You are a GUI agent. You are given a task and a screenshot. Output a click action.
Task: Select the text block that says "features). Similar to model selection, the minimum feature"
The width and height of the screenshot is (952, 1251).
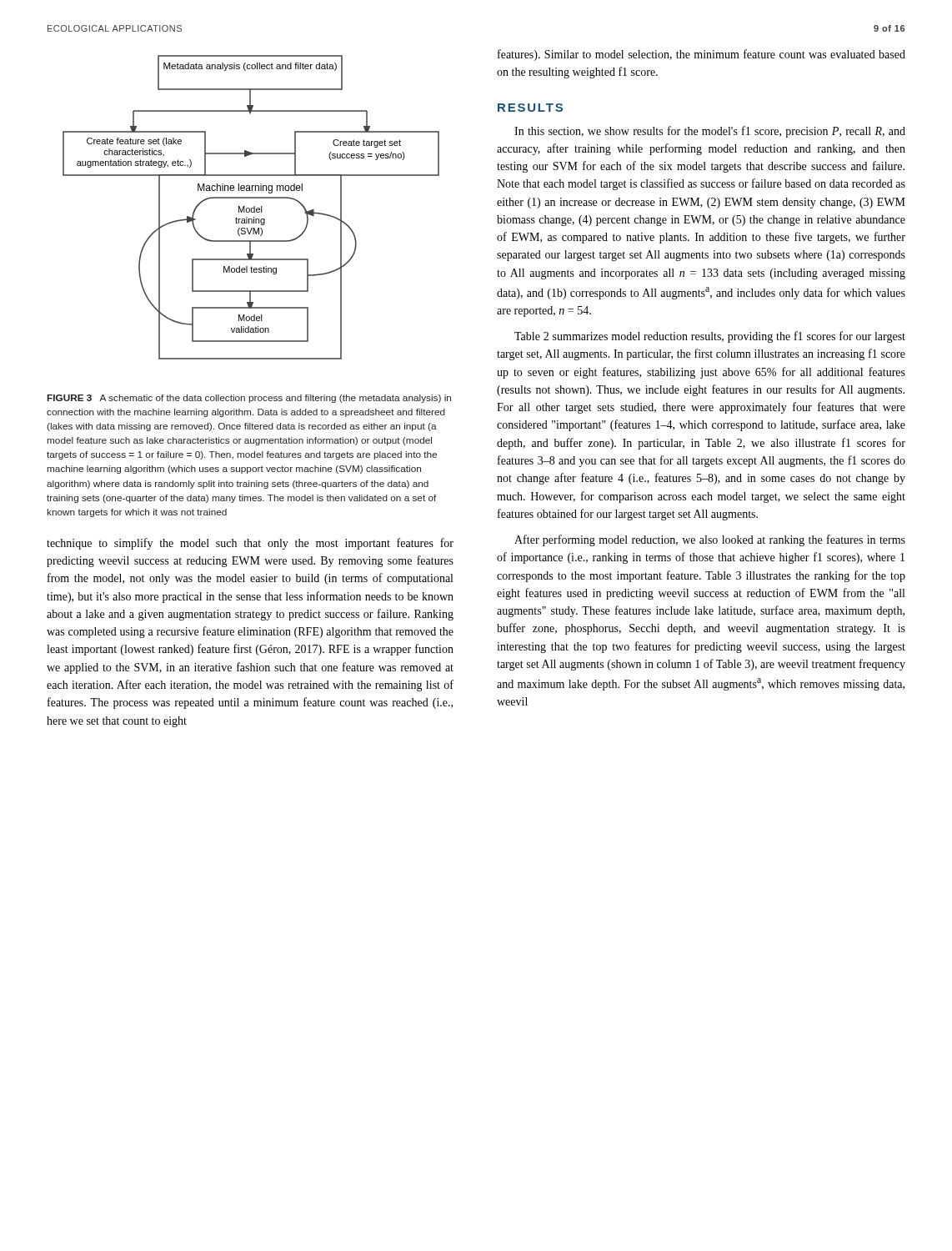[x=701, y=63]
